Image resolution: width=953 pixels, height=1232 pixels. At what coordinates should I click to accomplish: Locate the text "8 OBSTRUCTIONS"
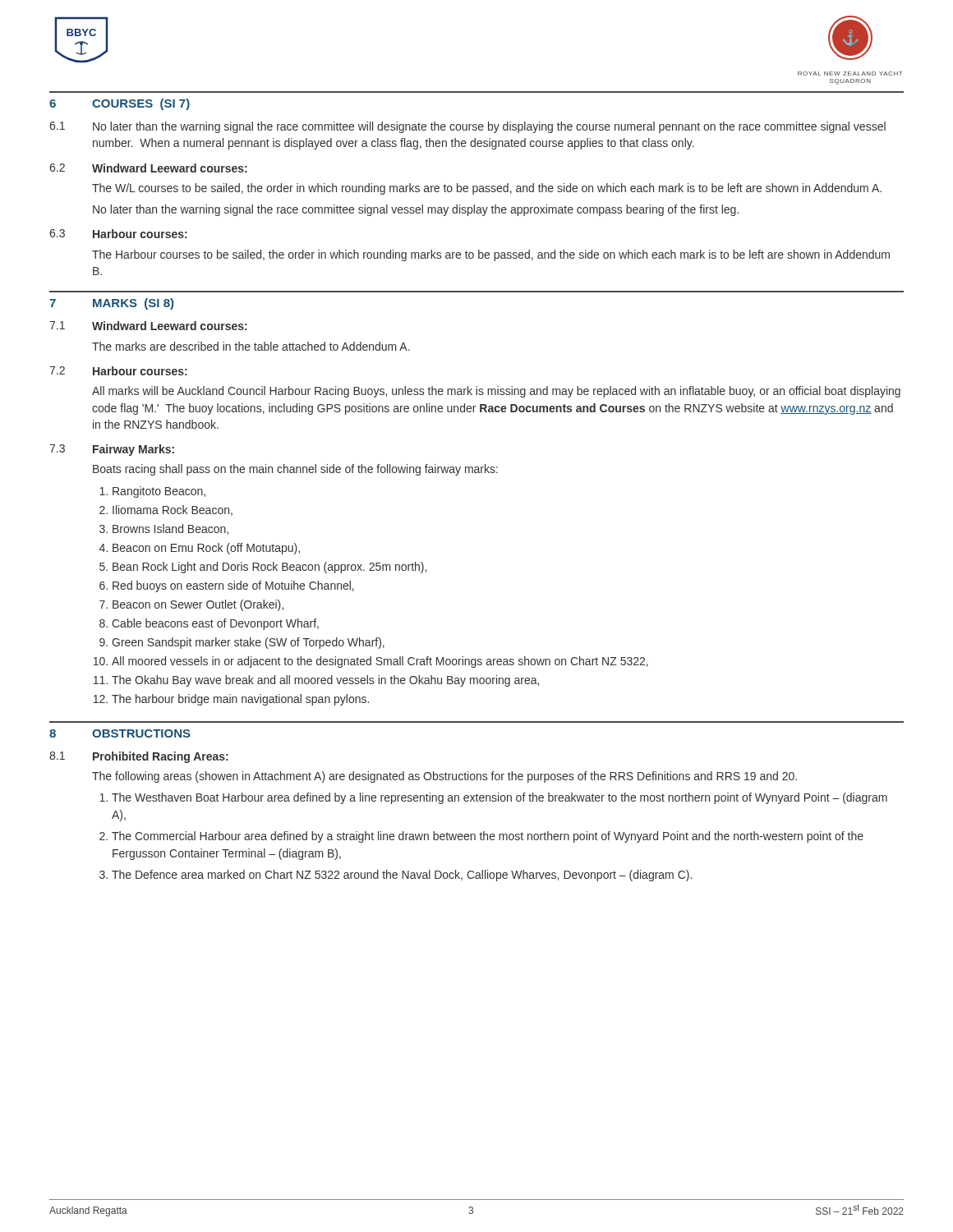point(120,733)
